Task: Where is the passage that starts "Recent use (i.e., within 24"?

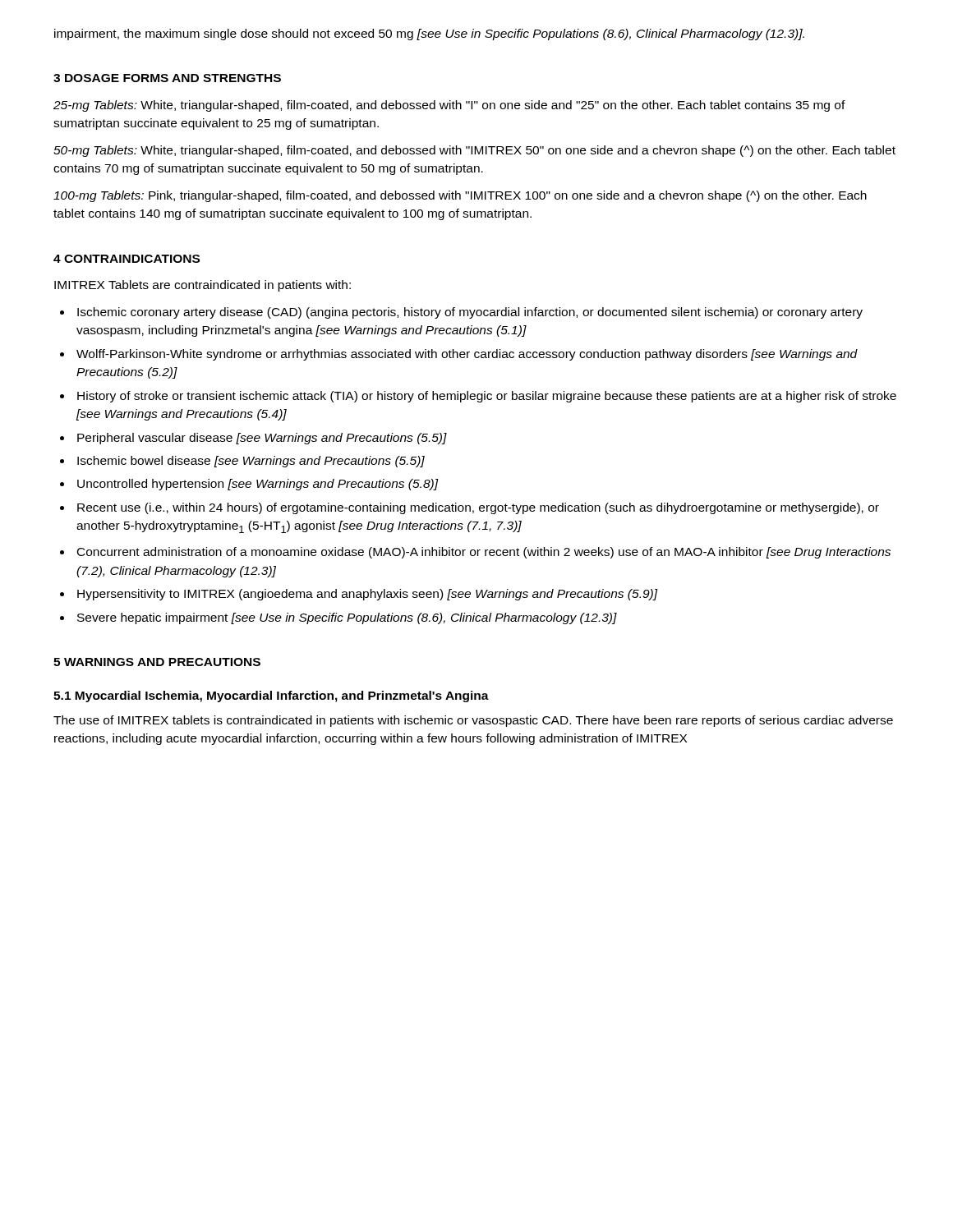Action: pyautogui.click(x=478, y=518)
